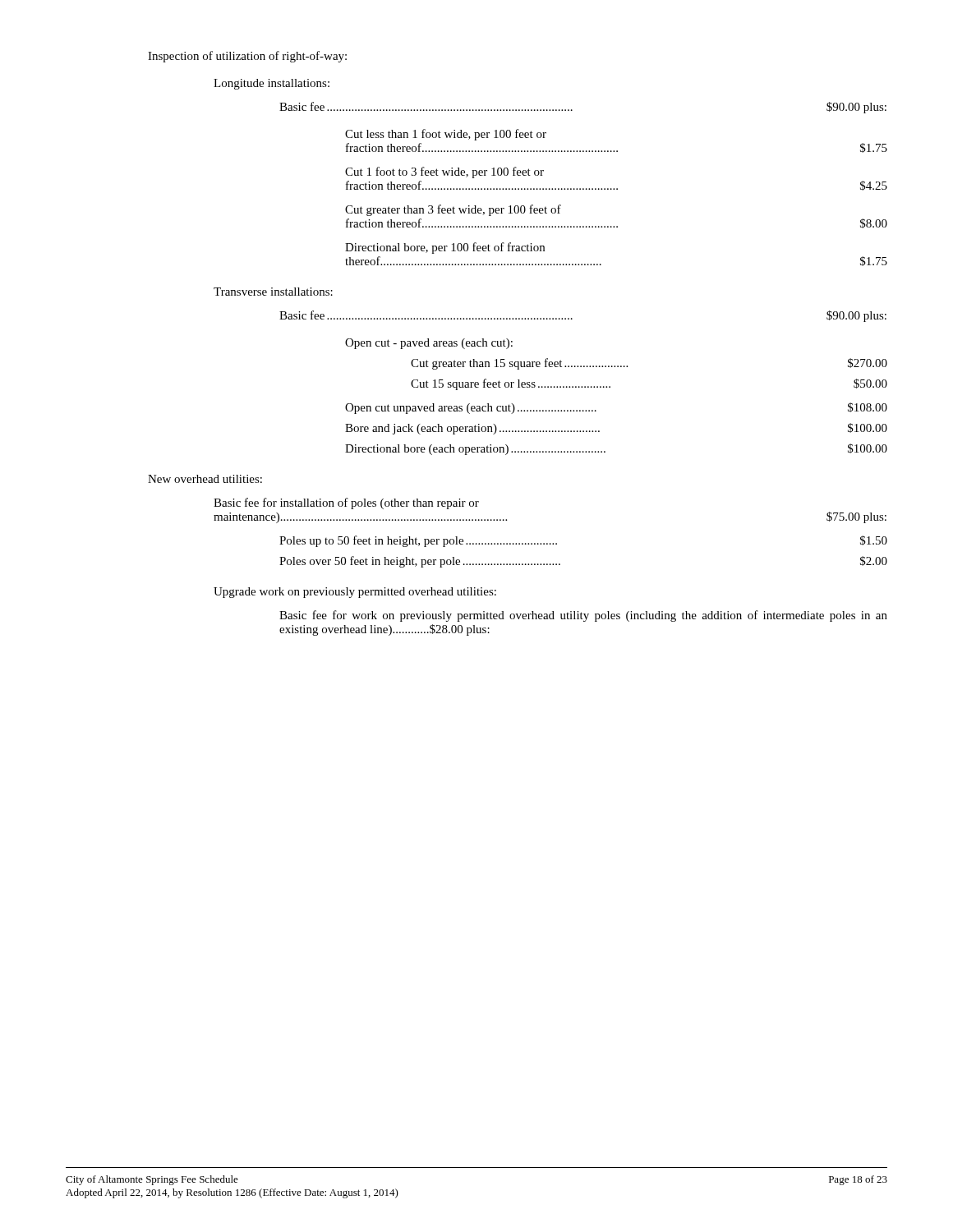This screenshot has height=1232, width=953.
Task: Locate the list item containing "Open cut unpaved areas (each cut) .......................... $108.00"
Action: tap(430, 408)
